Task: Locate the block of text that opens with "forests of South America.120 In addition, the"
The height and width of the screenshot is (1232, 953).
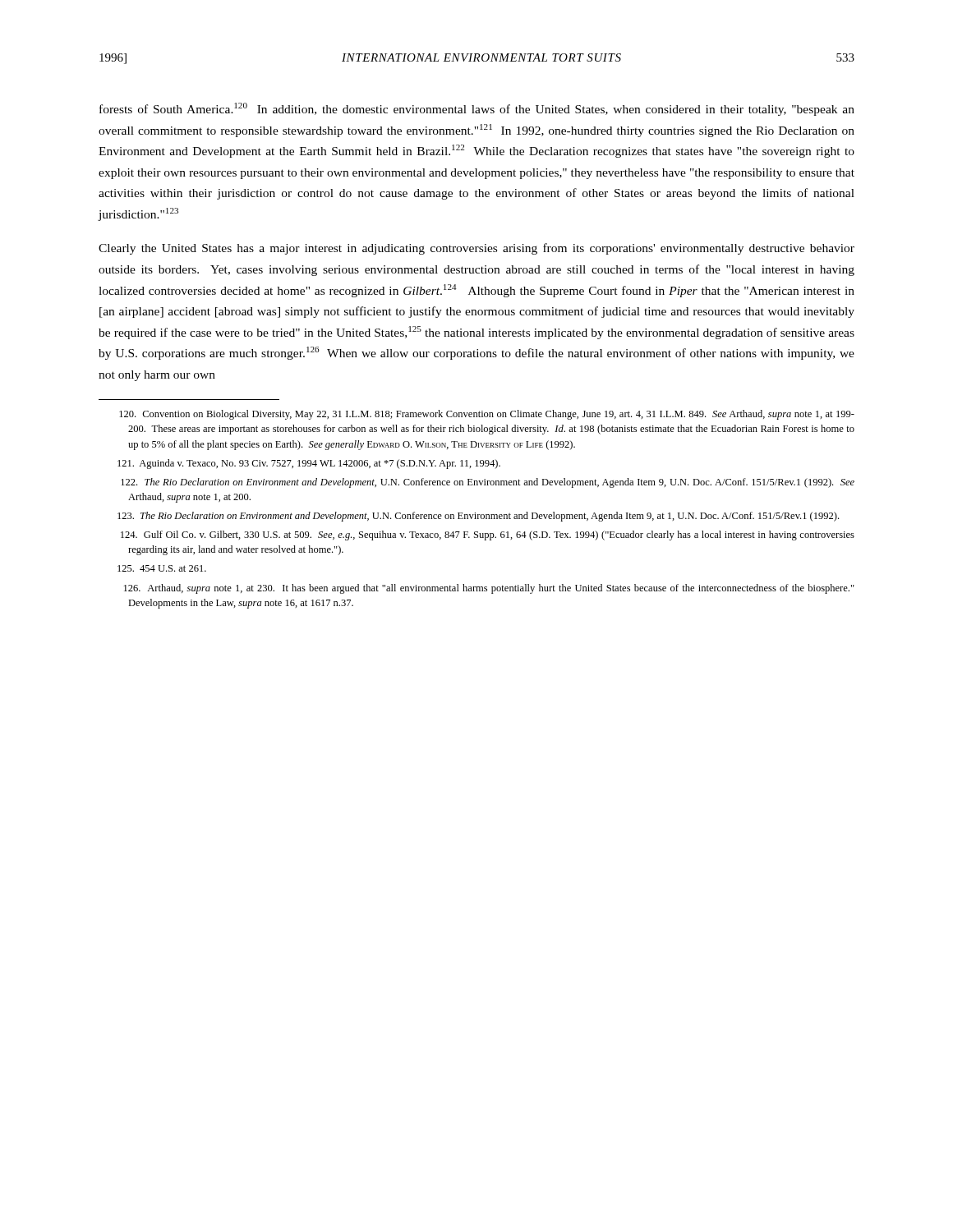Action: [x=476, y=162]
